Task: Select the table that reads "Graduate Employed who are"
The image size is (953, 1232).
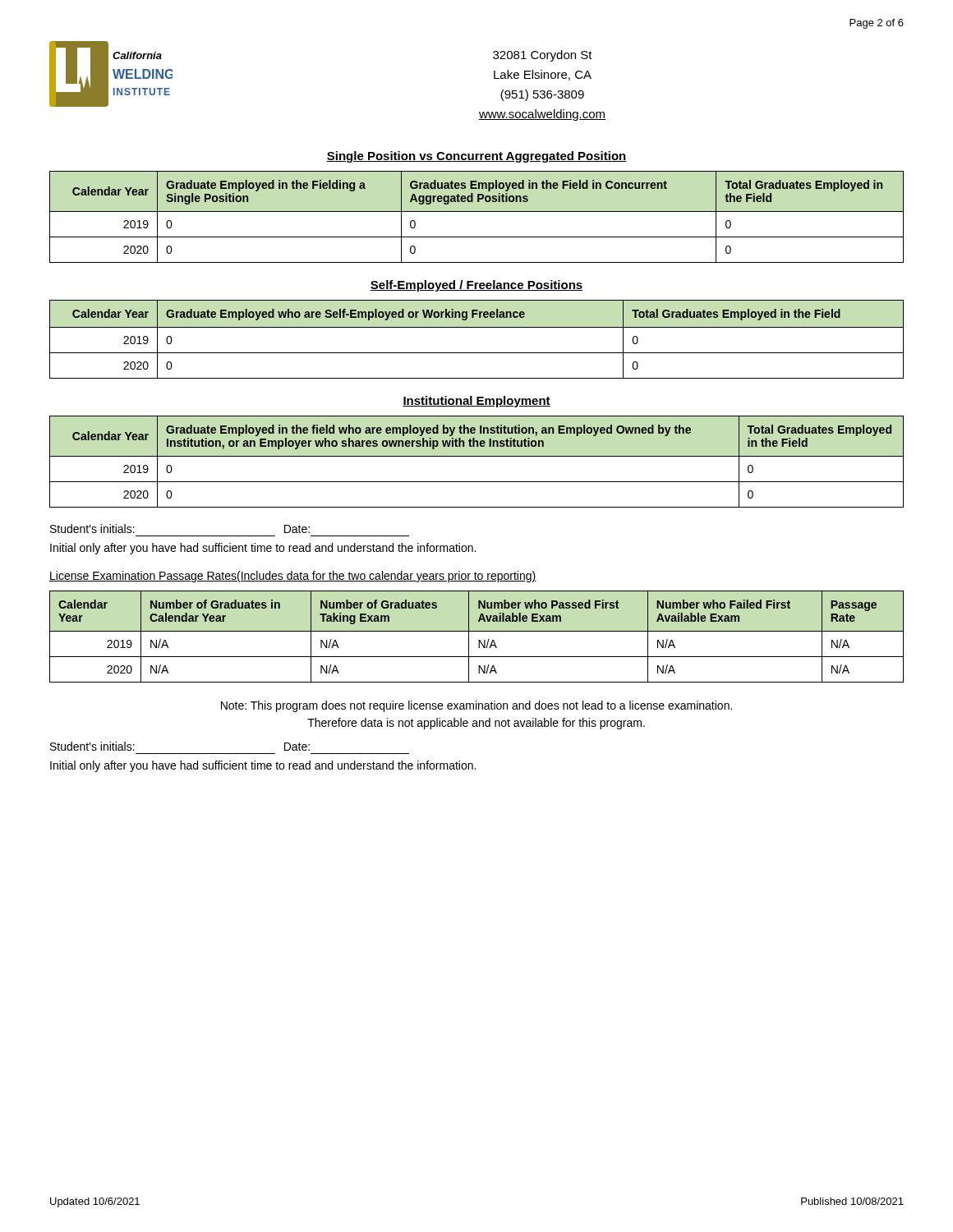Action: [476, 339]
